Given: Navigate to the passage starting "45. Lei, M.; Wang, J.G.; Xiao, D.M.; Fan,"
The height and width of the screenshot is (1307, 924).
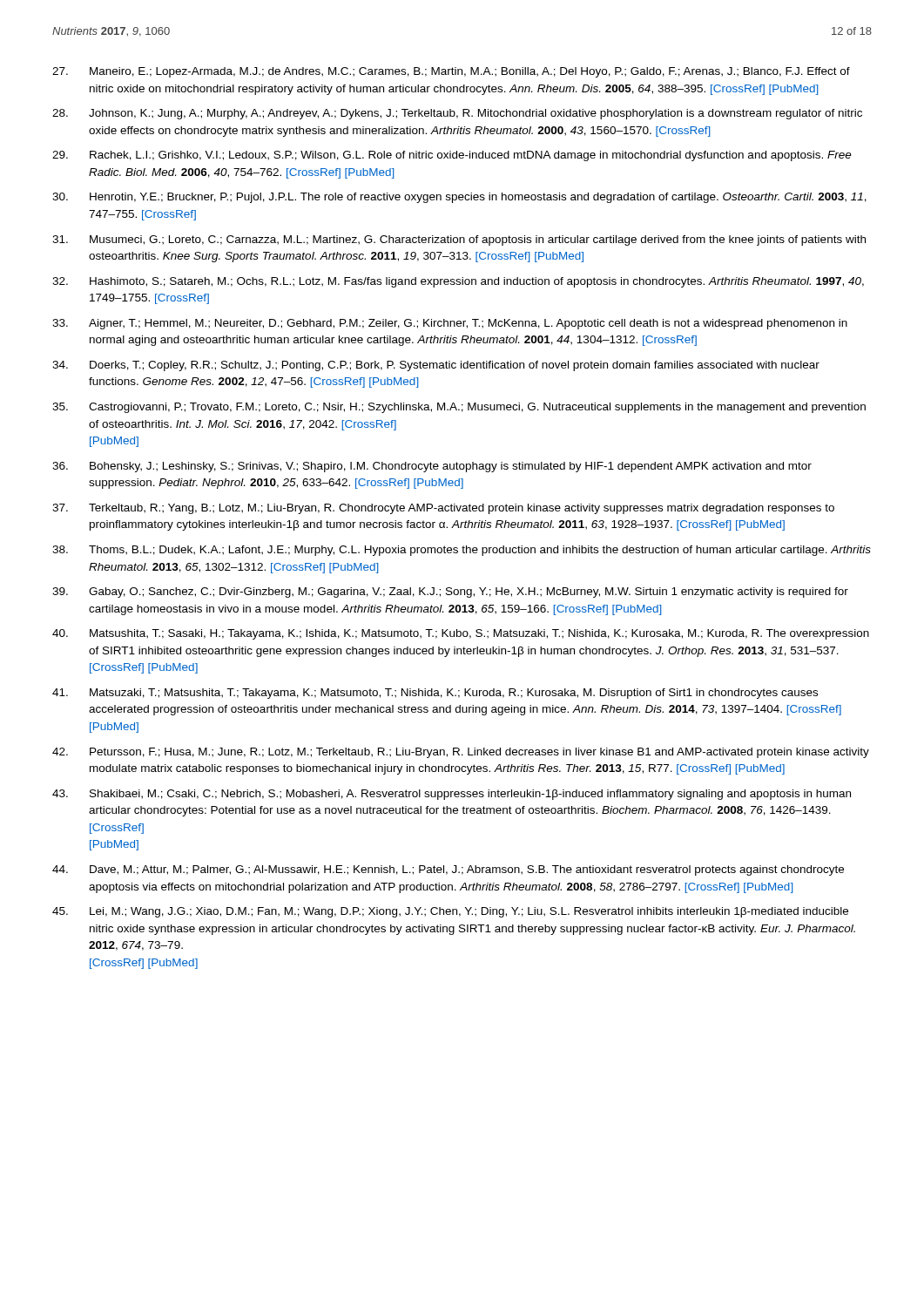Looking at the screenshot, I should coord(462,937).
